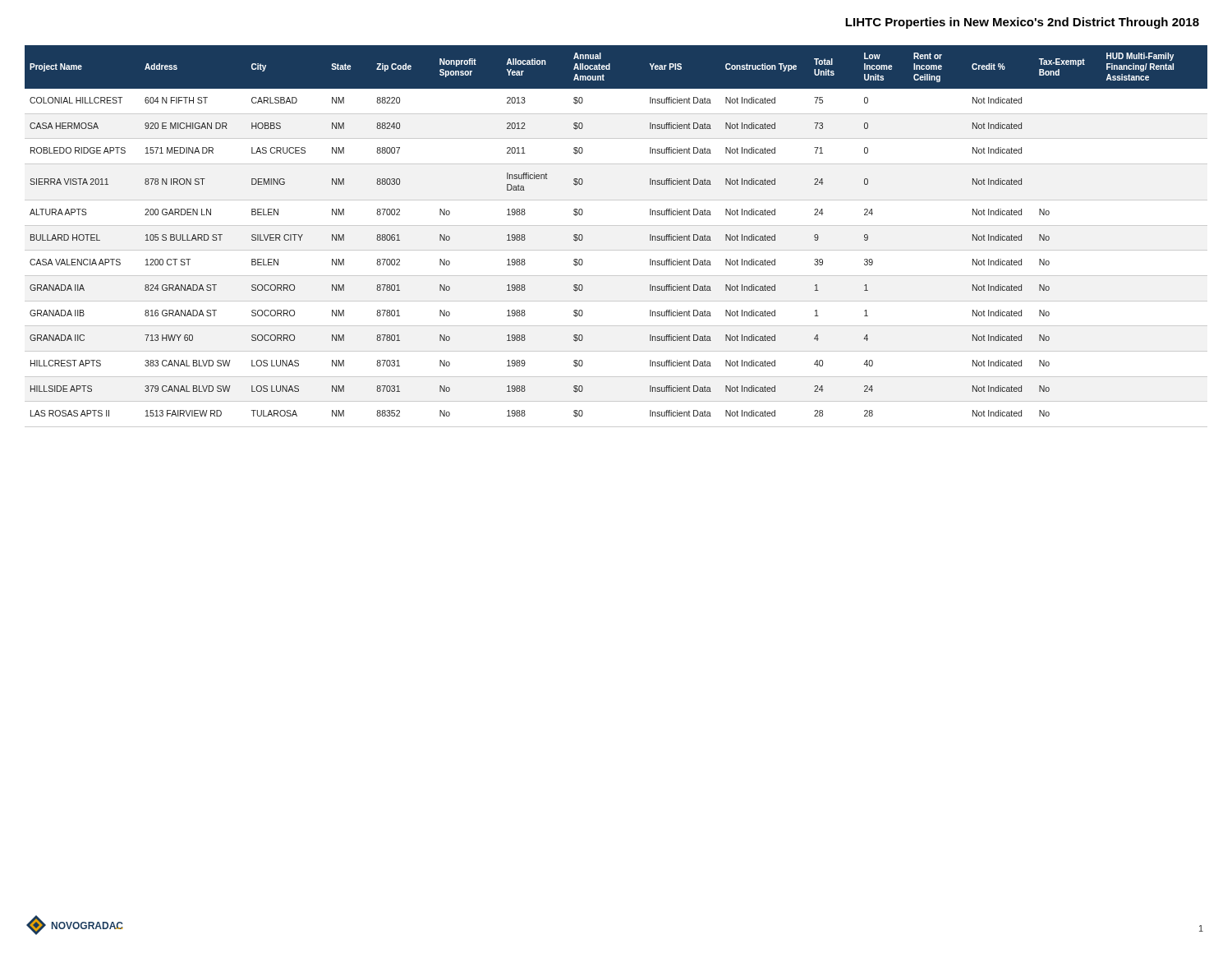Locate the table with the text "Insufficient Data"
This screenshot has height=953, width=1232.
pyautogui.click(x=616, y=236)
